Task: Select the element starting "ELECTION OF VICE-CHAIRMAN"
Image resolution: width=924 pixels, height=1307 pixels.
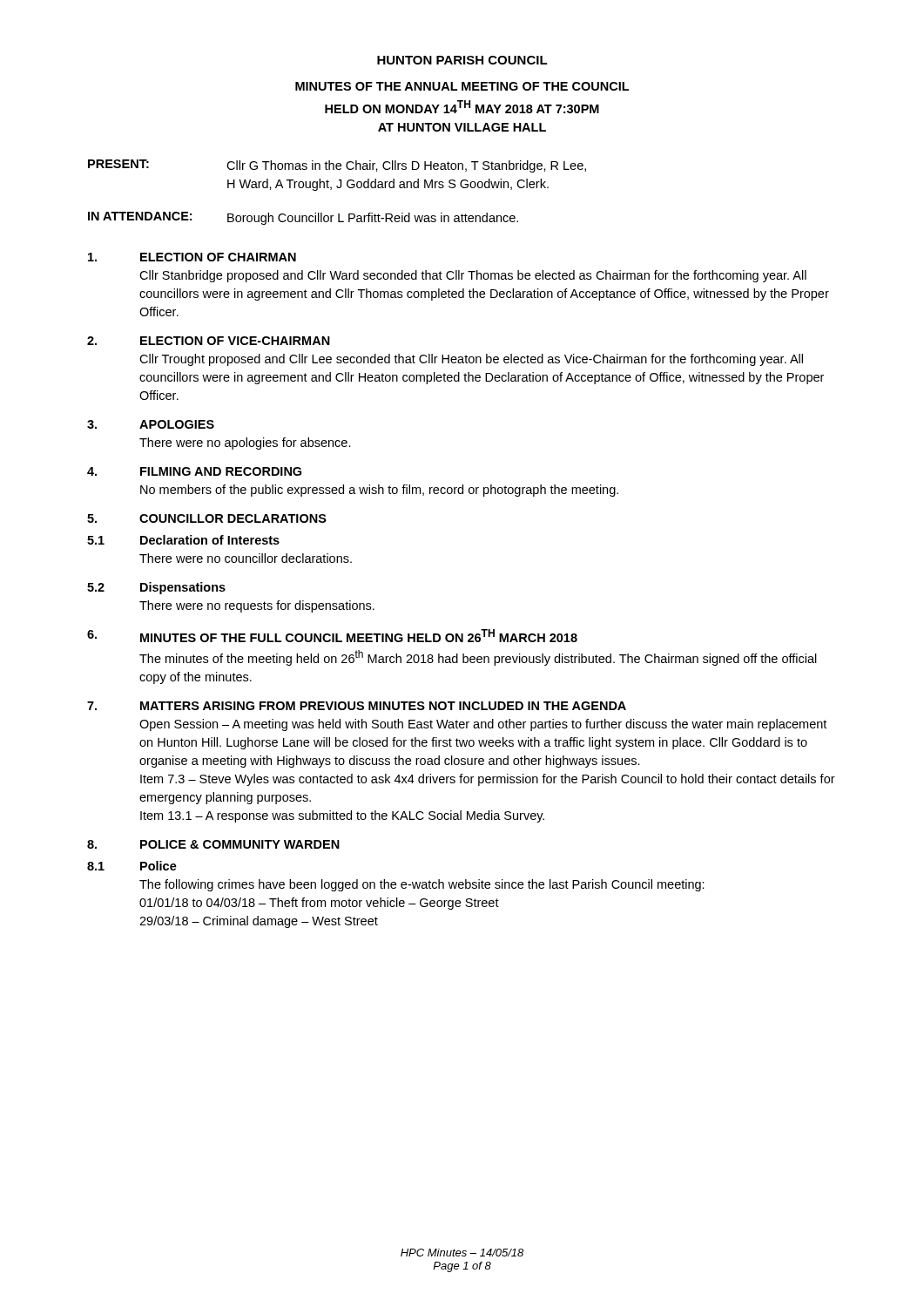Action: [x=235, y=341]
